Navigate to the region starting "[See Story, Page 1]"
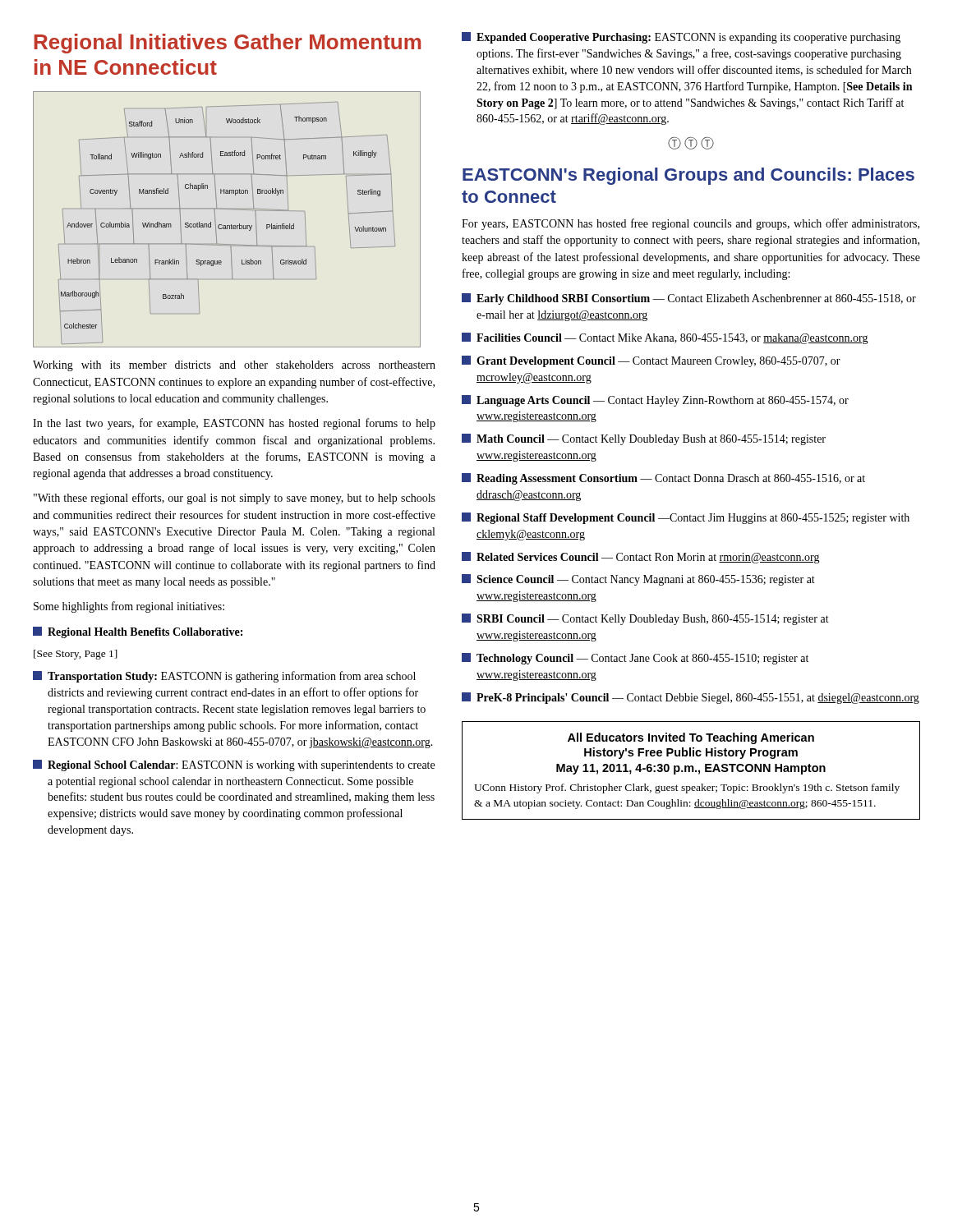The height and width of the screenshot is (1232, 953). 75,654
